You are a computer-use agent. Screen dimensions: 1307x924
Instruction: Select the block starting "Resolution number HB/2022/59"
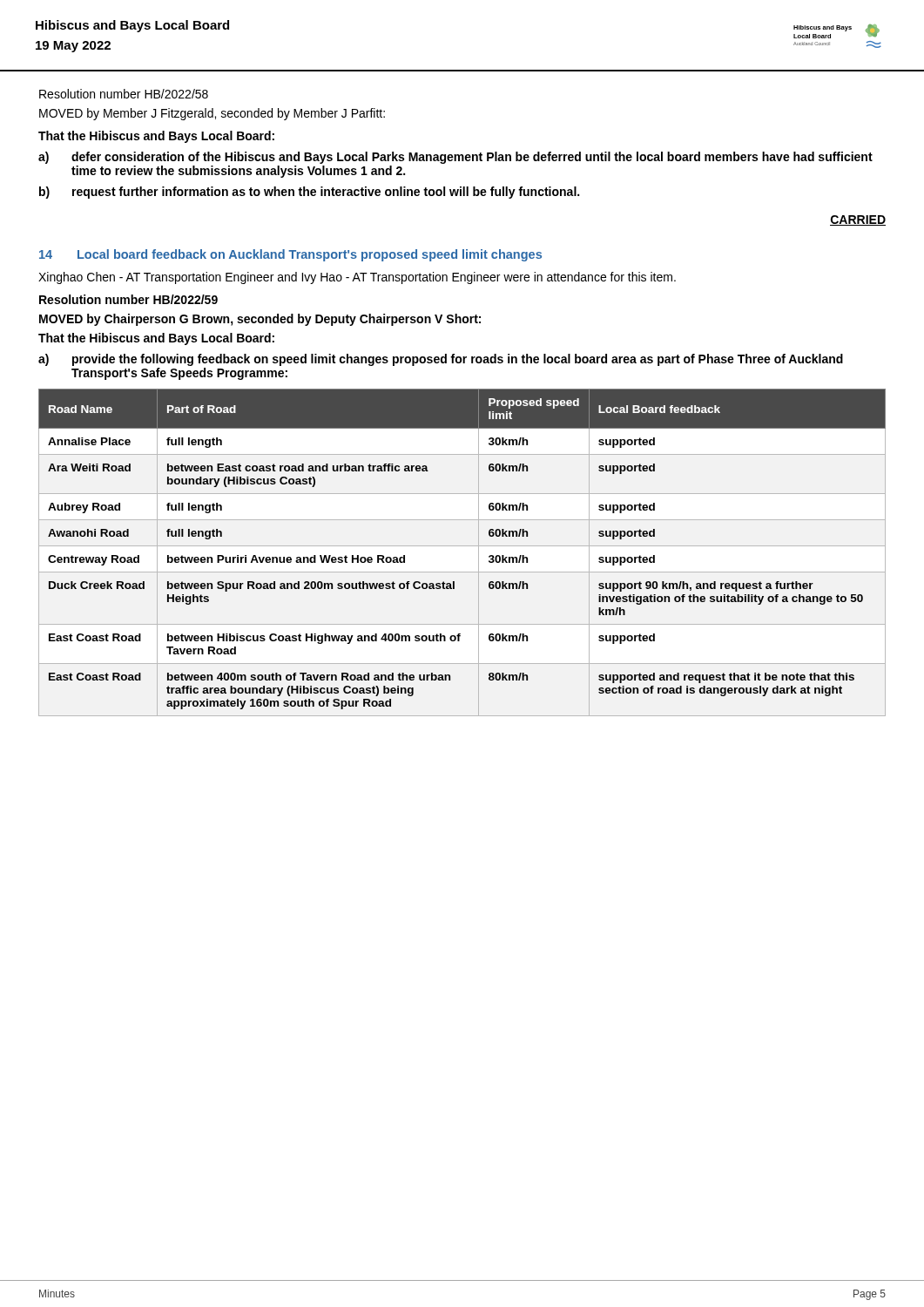tap(128, 300)
